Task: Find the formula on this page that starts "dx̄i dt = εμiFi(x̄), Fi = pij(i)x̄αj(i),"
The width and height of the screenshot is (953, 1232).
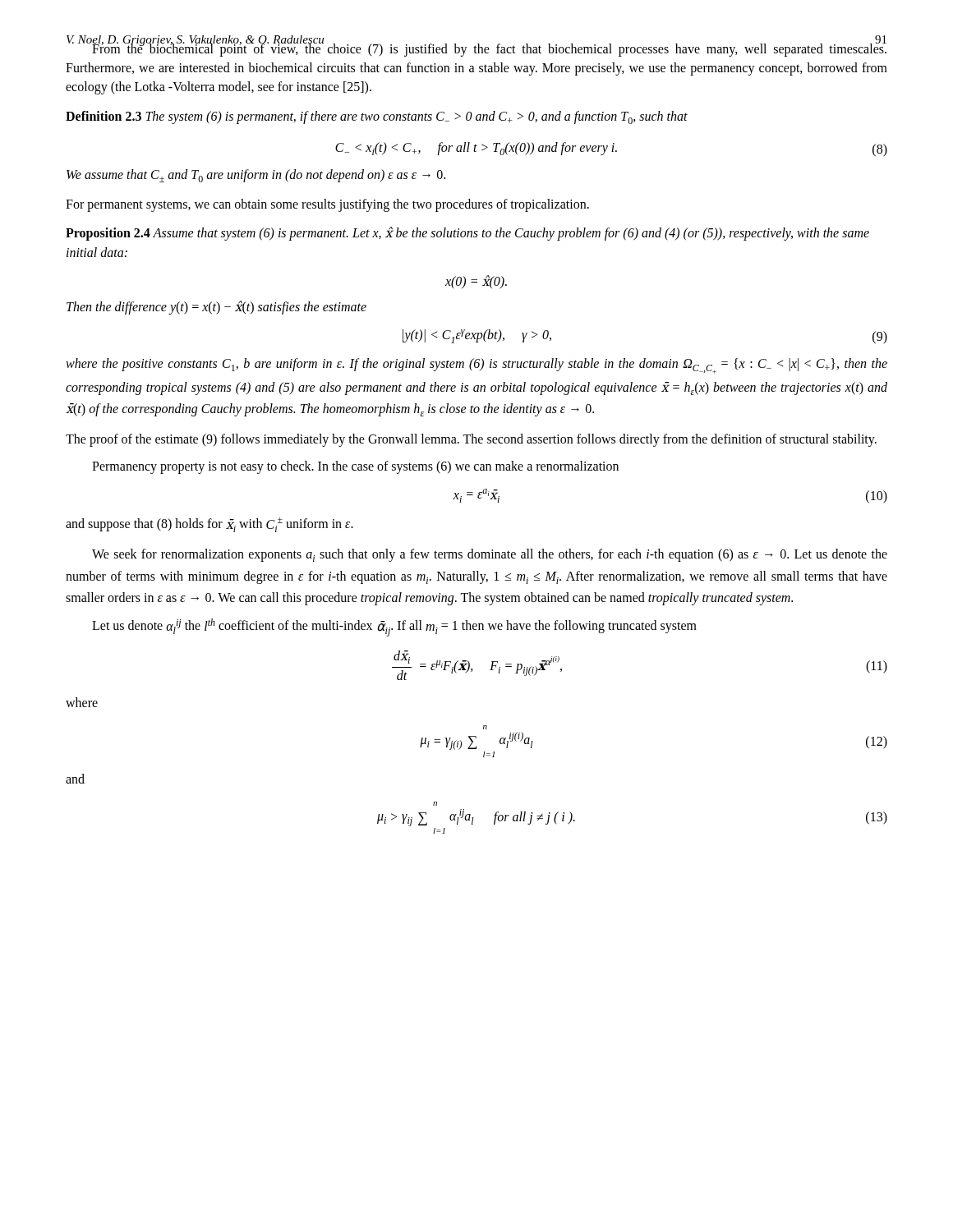Action: pyautogui.click(x=495, y=666)
